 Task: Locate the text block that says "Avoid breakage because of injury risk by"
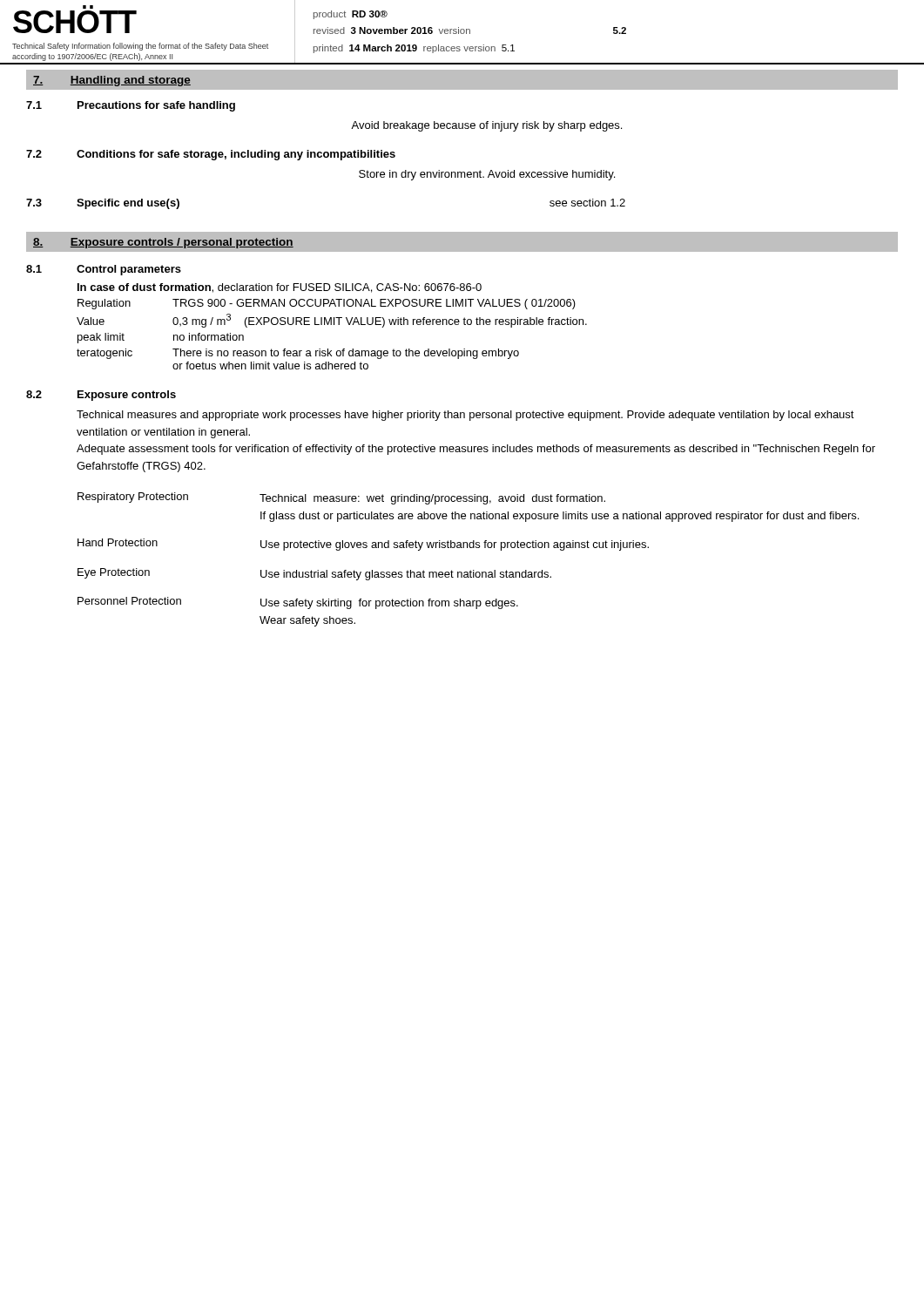coord(487,125)
